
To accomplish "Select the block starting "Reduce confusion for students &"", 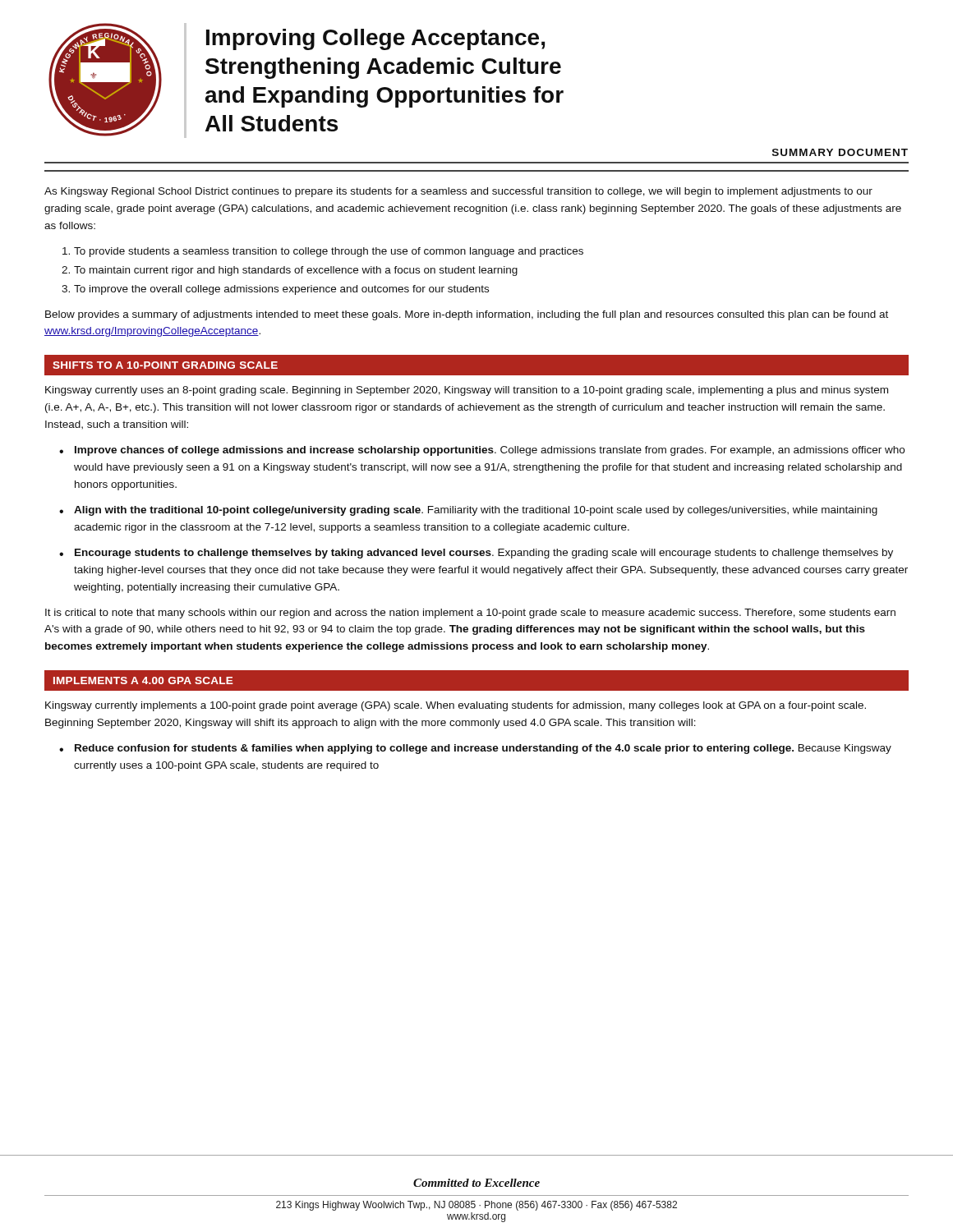I will coord(483,757).
